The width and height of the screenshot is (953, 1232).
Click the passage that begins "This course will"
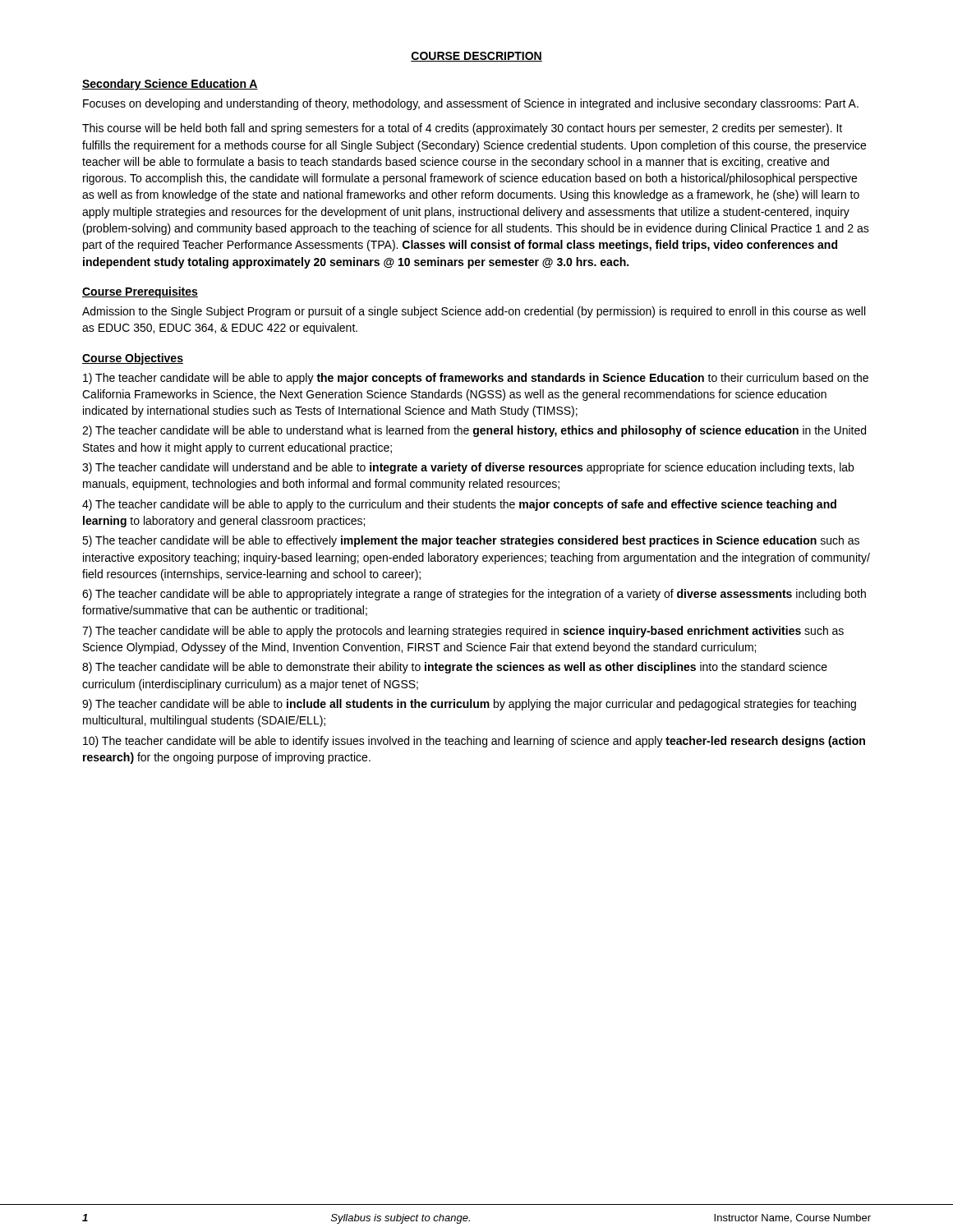tap(476, 195)
